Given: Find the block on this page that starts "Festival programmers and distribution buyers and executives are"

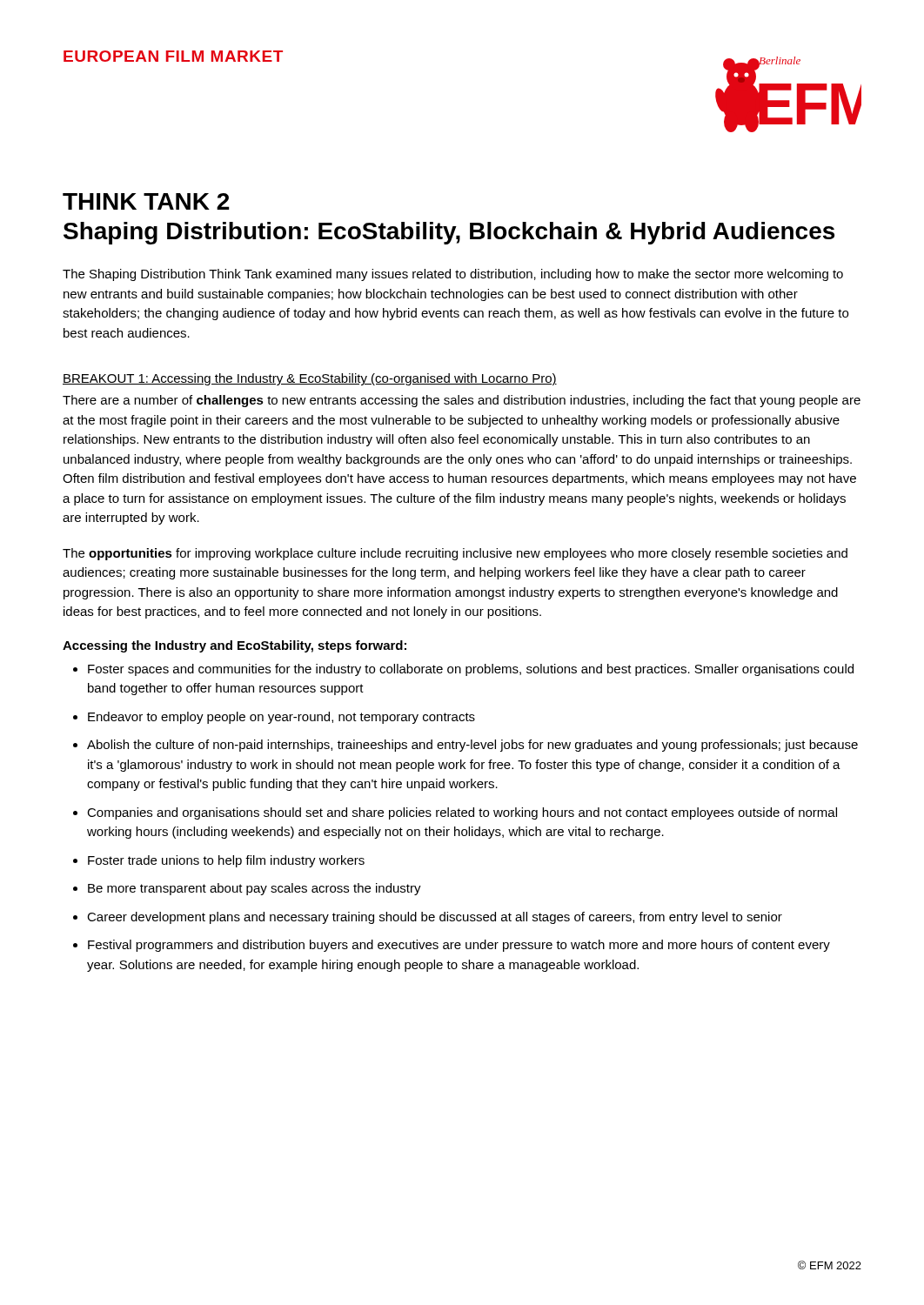Looking at the screenshot, I should click(458, 954).
